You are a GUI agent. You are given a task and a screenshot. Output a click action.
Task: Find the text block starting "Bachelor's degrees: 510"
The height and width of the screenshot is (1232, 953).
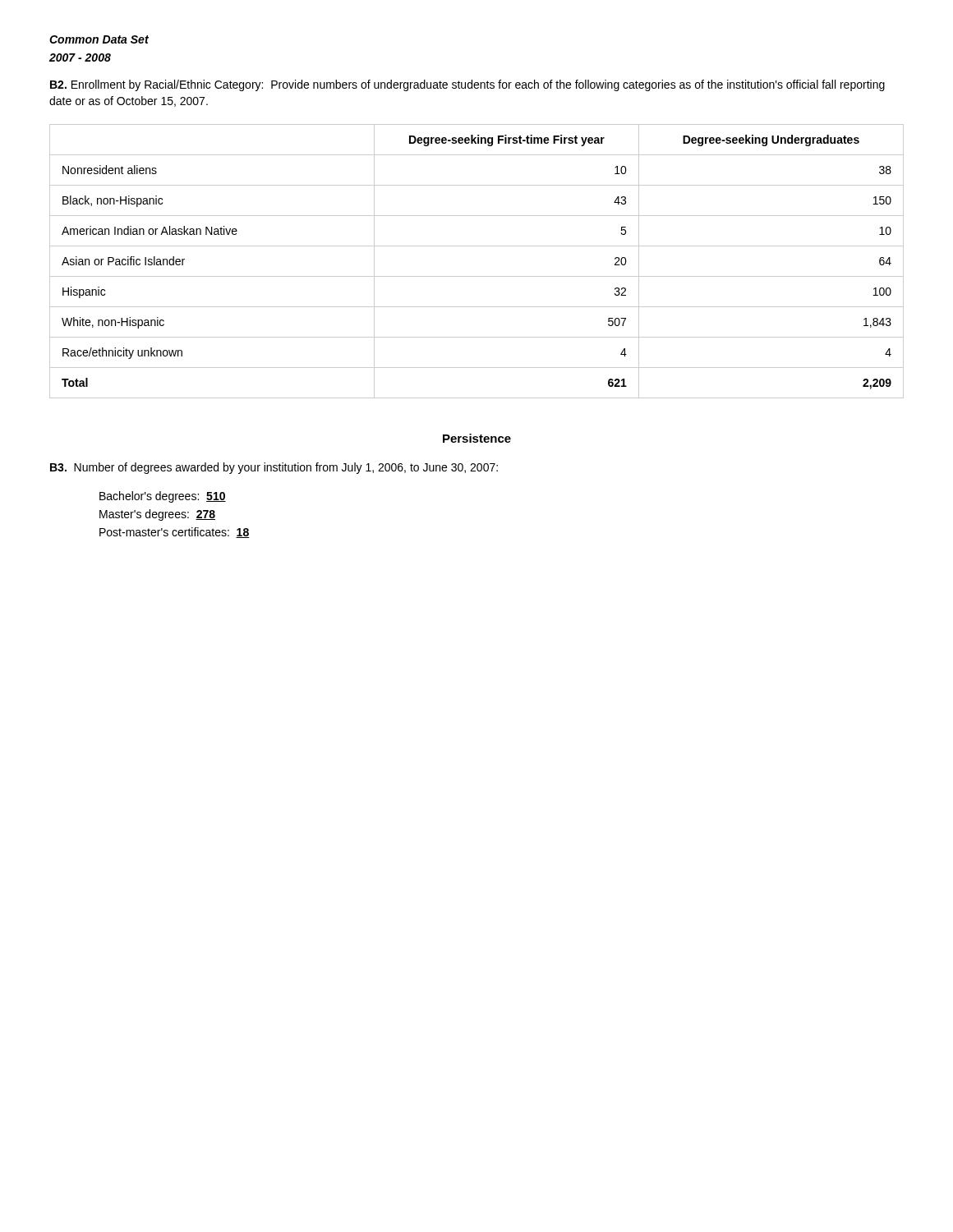(x=162, y=496)
